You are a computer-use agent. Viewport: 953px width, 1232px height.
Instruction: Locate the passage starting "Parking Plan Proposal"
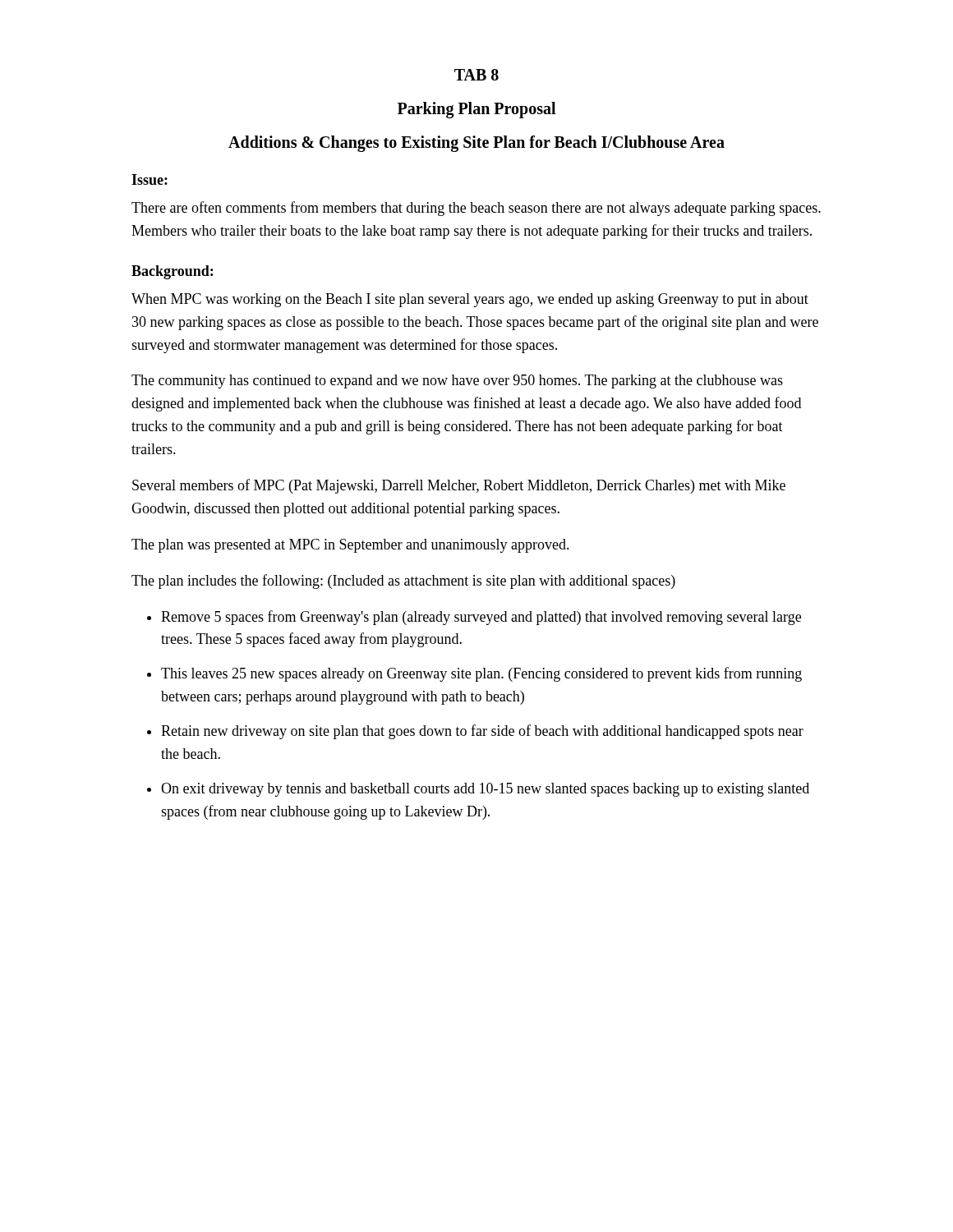pos(476,108)
